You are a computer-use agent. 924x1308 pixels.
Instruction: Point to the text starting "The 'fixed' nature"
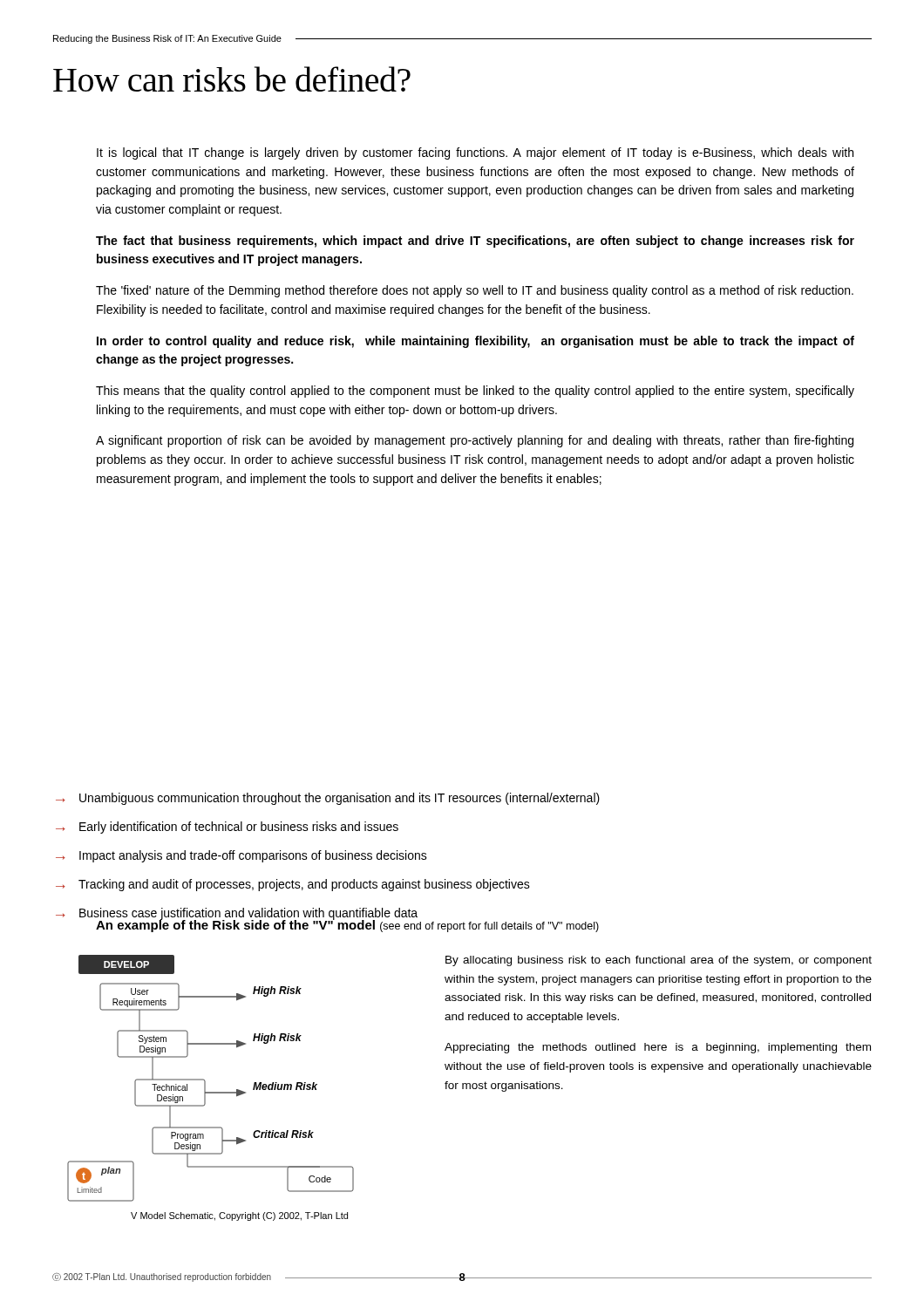[475, 300]
